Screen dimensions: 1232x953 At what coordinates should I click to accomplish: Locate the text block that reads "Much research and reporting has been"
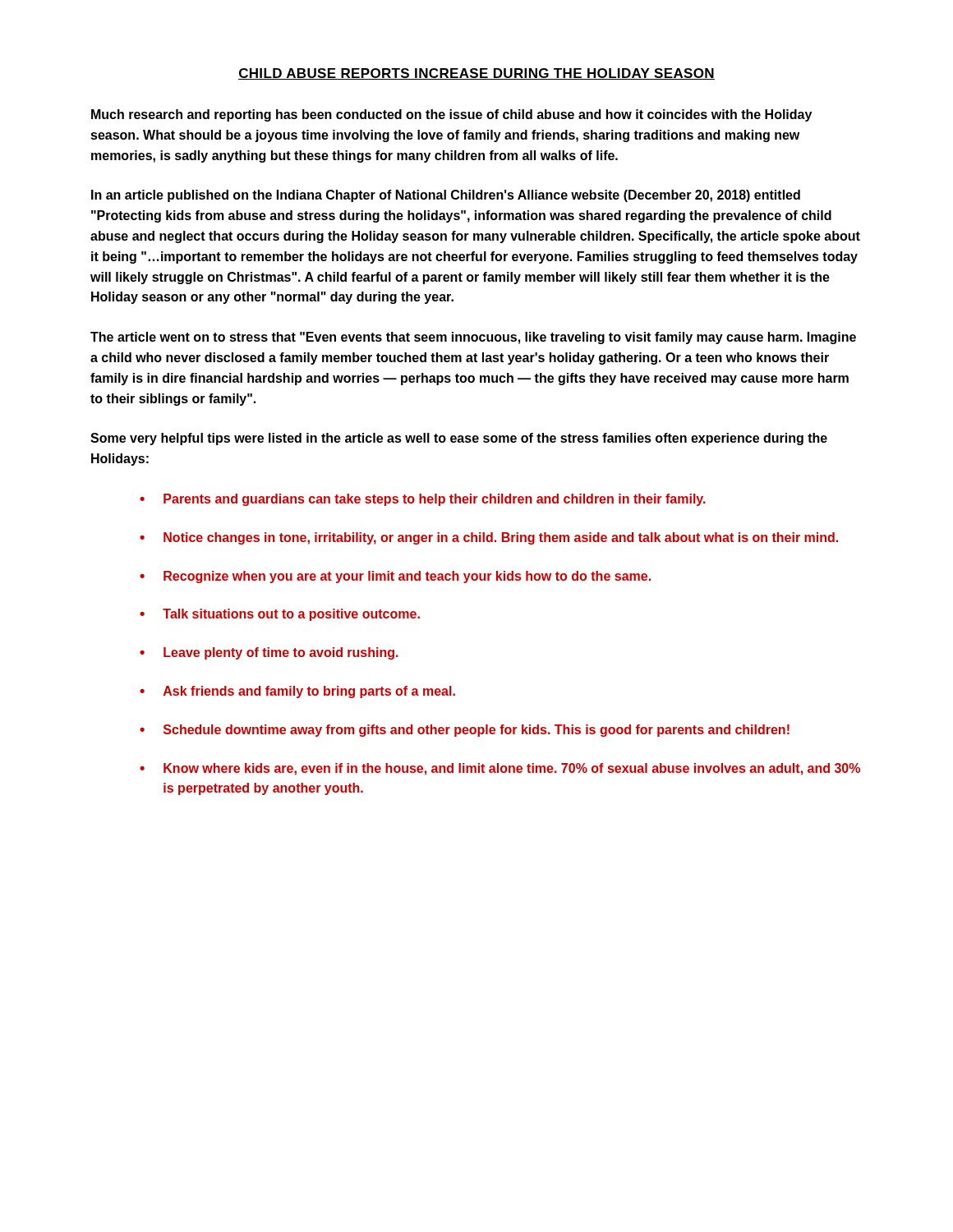point(451,135)
